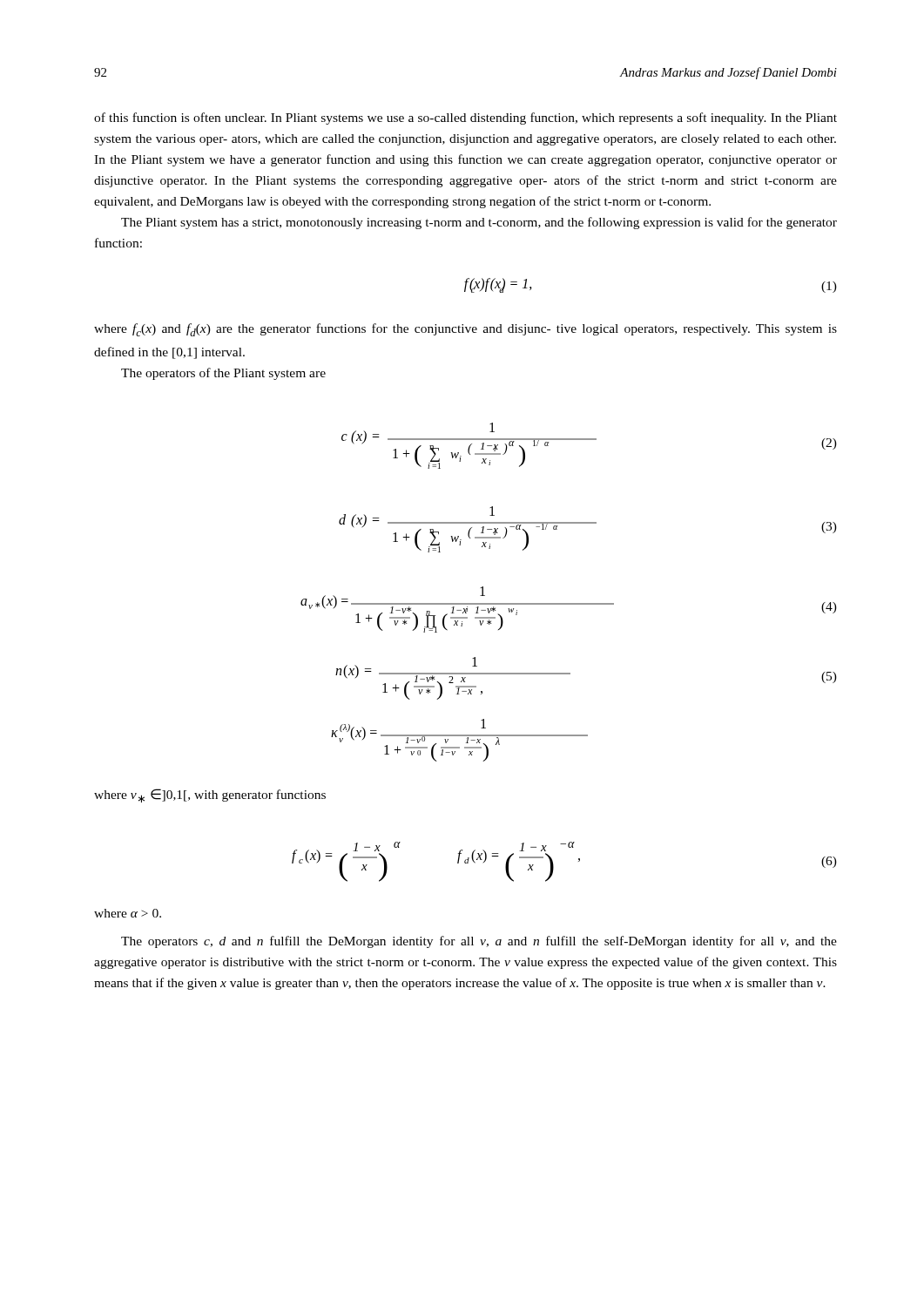Image resolution: width=924 pixels, height=1307 pixels.
Task: Find the formula on this page that starts "κ (λ) ν ( x"
Action: tap(466, 740)
